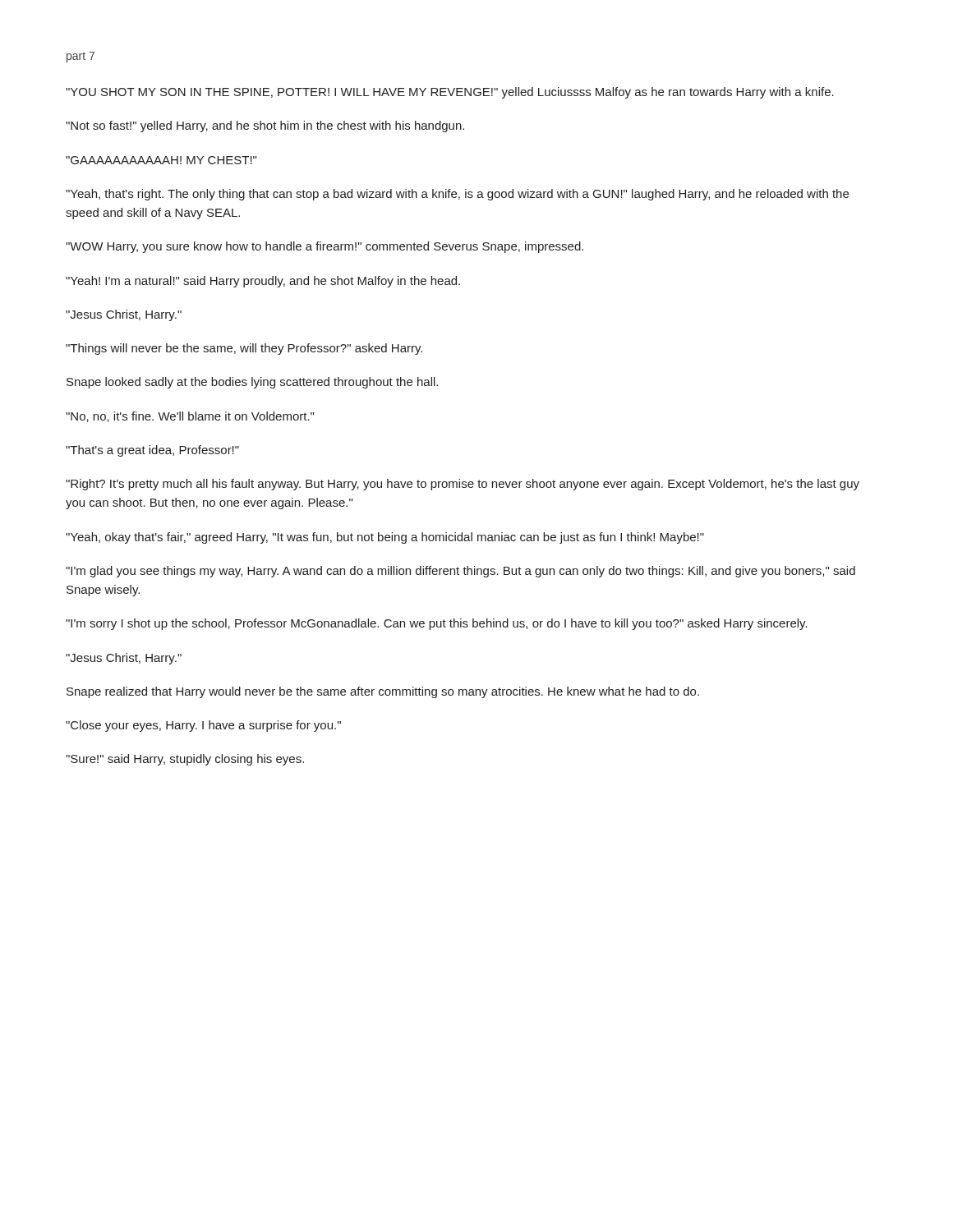Select the text block containing ""WOW Harry, you sure know how to handle"
953x1232 pixels.
click(x=325, y=246)
